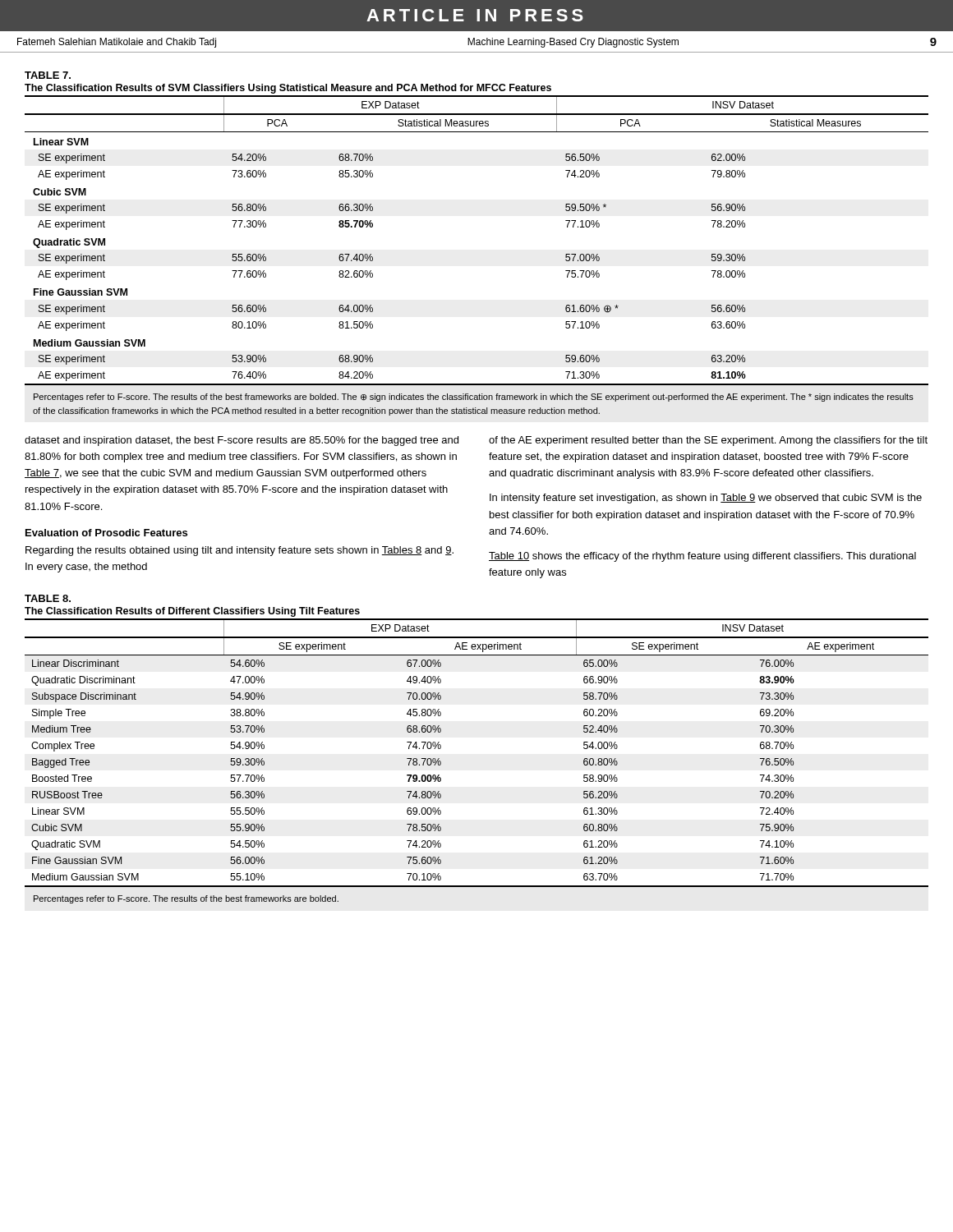Where is the passage that starts "Regarding the results obtained using tilt and intensity"?
The height and width of the screenshot is (1232, 953).
pyautogui.click(x=239, y=558)
